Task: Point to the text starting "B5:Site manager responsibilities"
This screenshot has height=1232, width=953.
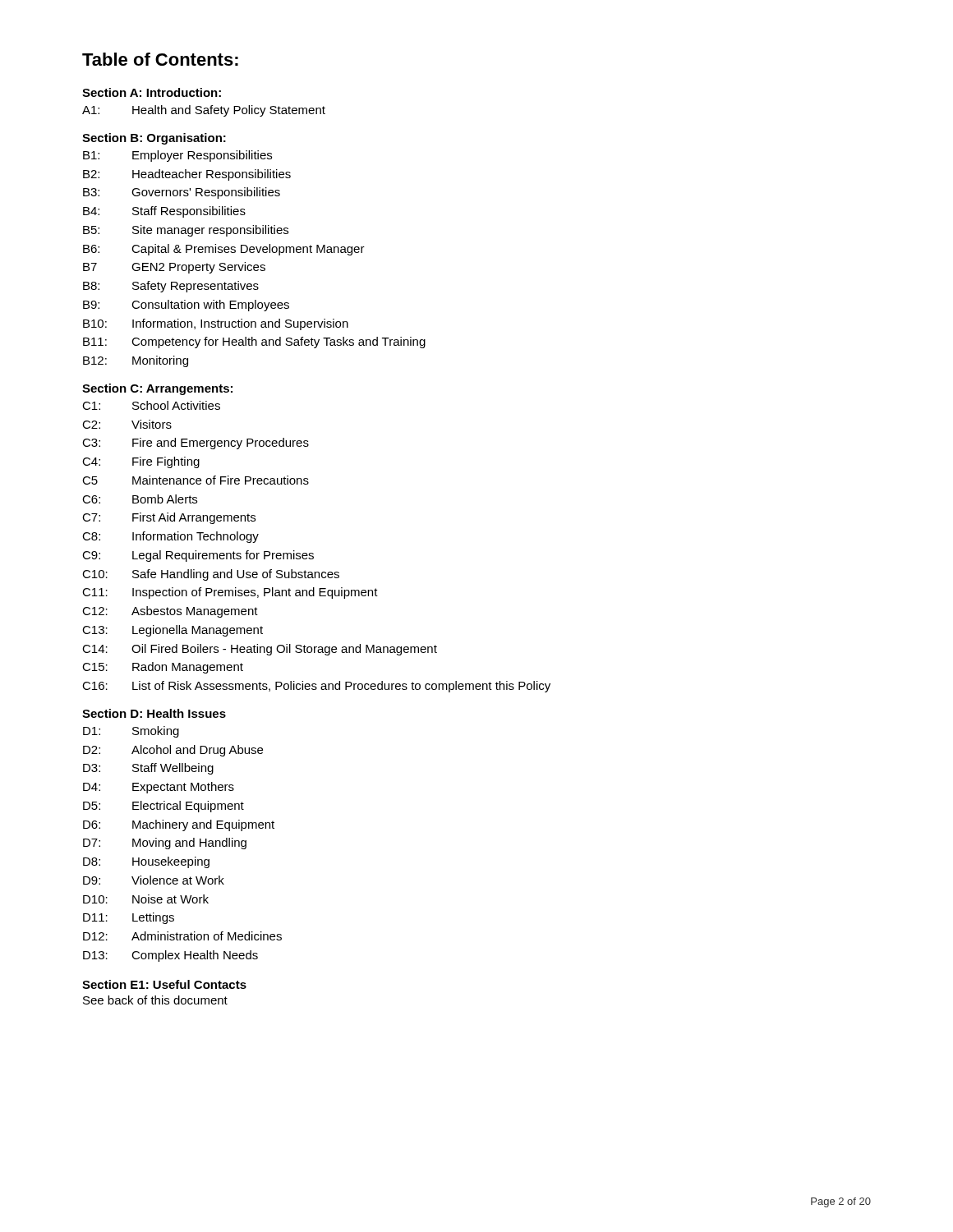Action: [186, 230]
